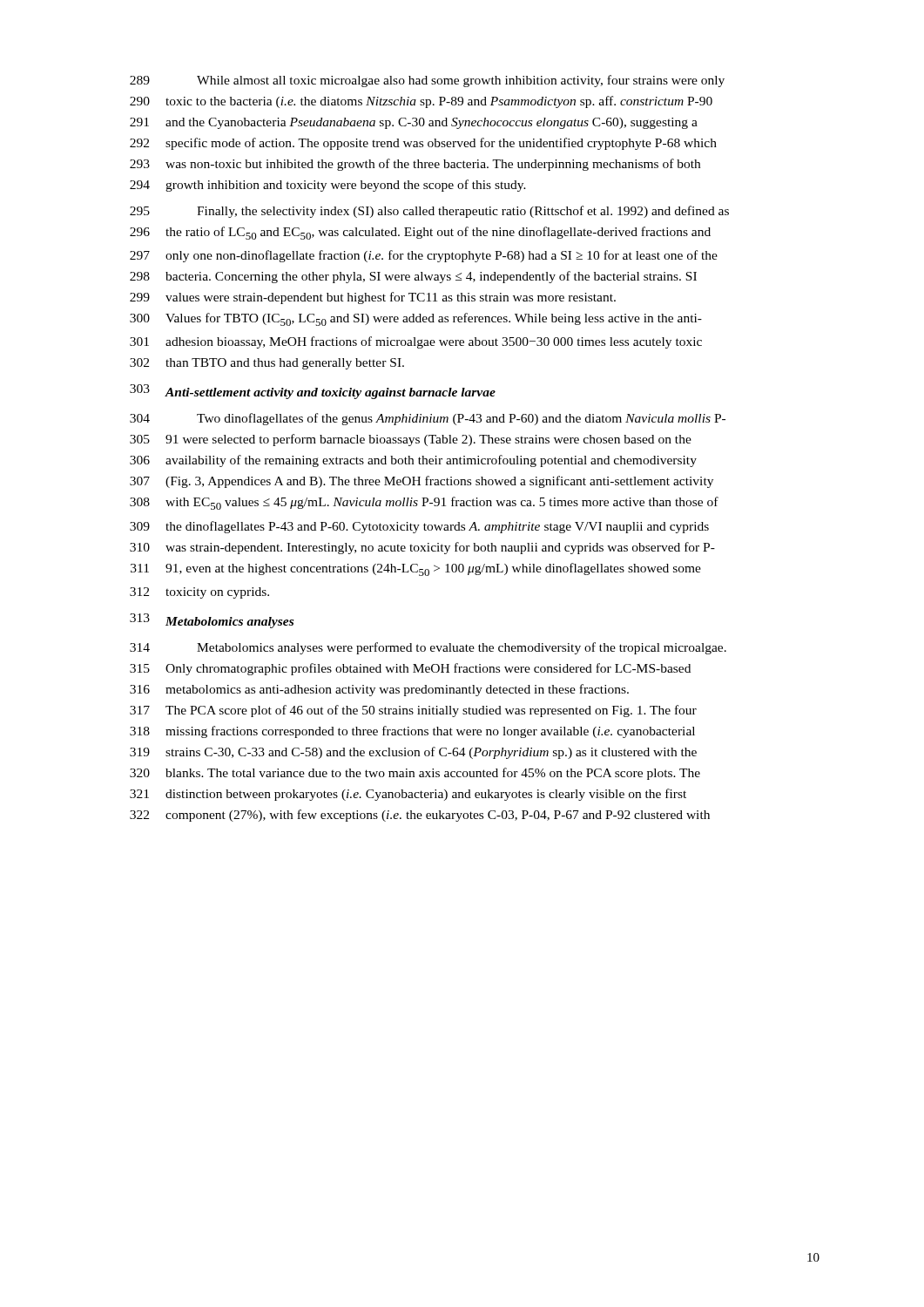Image resolution: width=924 pixels, height=1307 pixels.
Task: Click on the text starting "318 missing fractions corresponded"
Action: tap(462, 731)
